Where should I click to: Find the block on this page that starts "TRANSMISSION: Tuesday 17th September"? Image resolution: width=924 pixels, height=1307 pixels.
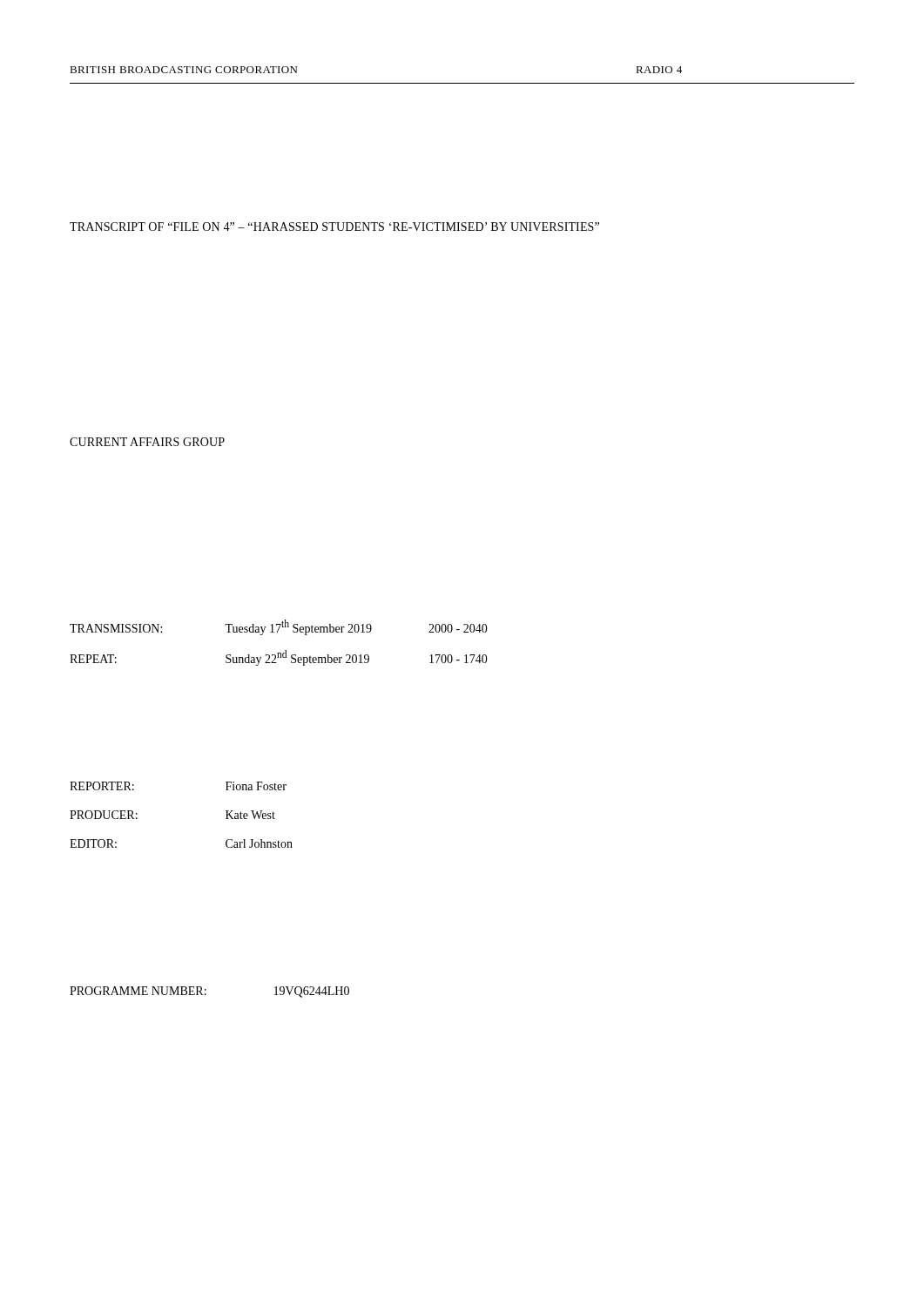(279, 627)
